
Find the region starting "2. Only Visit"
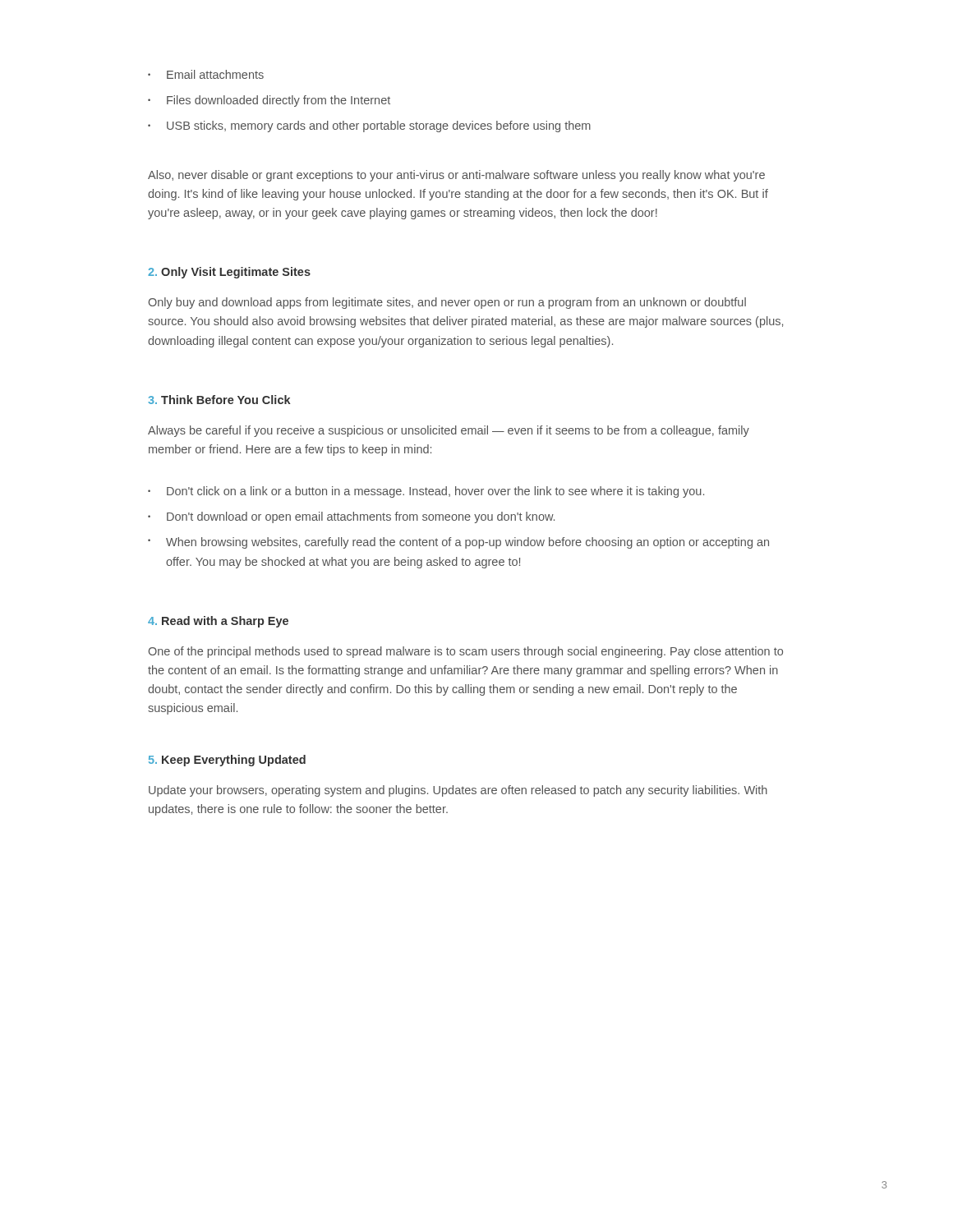229,272
